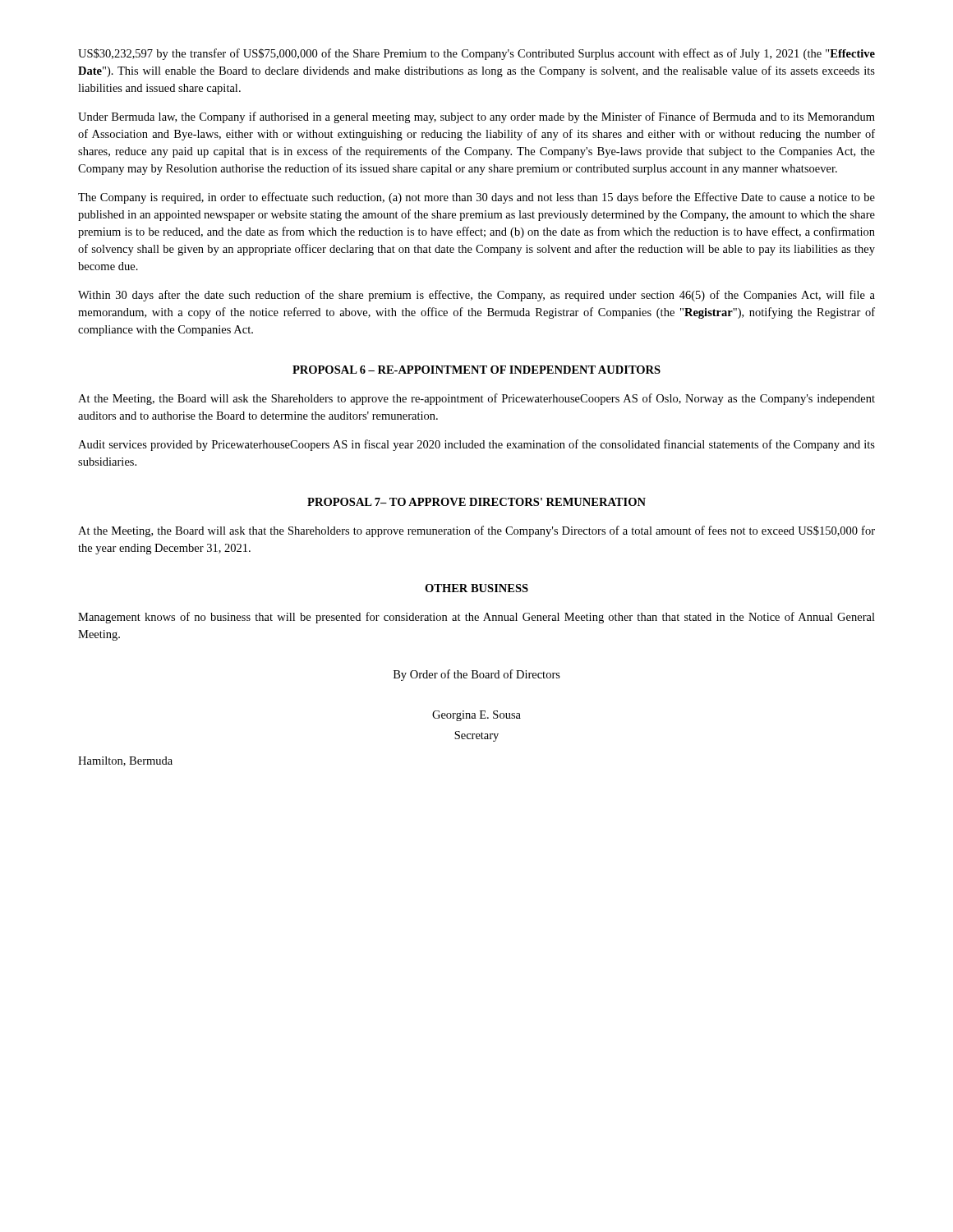This screenshot has height=1232, width=953.
Task: Find the block starting "Georgina E. Sousa Secretary"
Action: pos(476,726)
